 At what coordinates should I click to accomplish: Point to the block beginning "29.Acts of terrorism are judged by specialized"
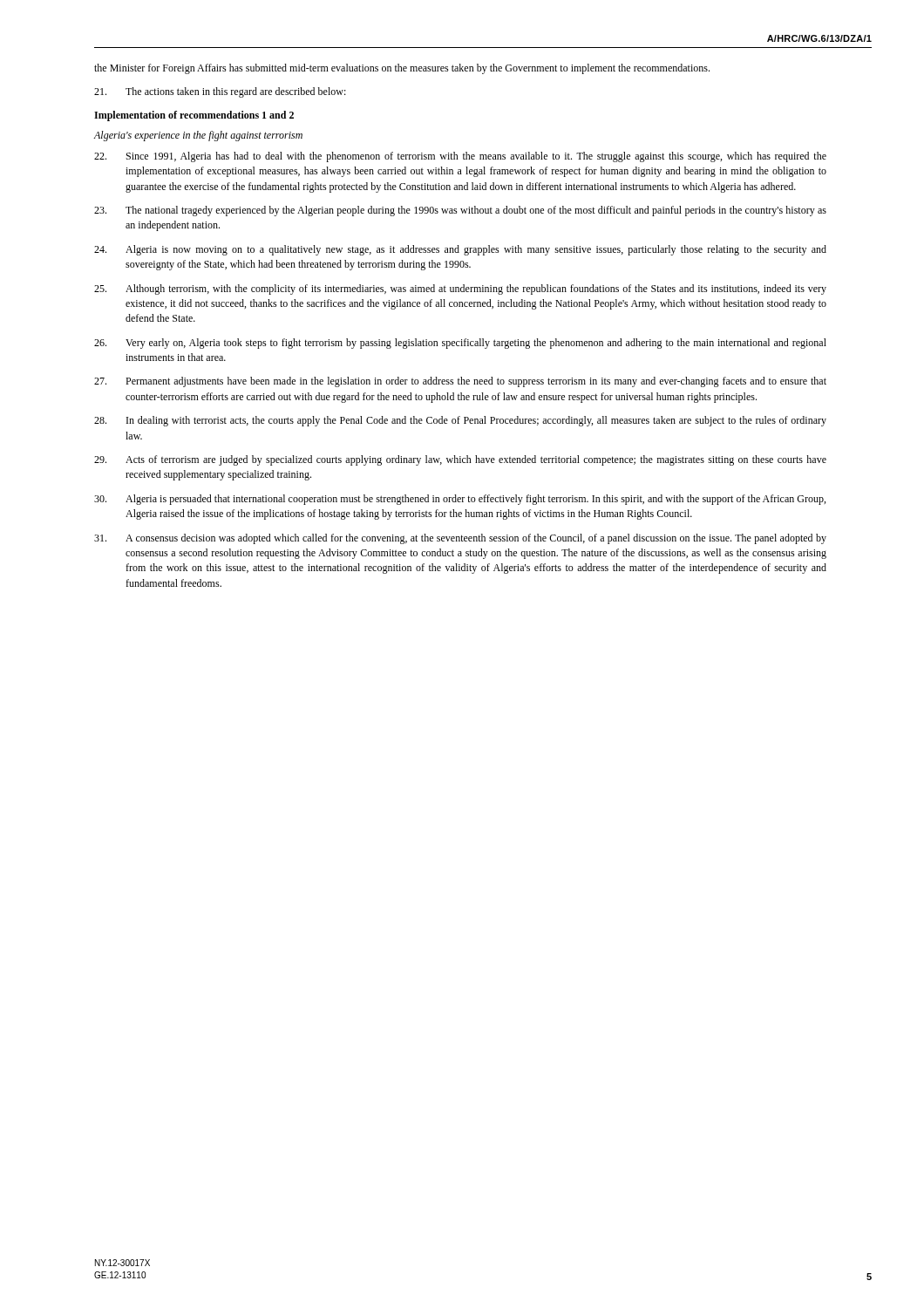460,468
